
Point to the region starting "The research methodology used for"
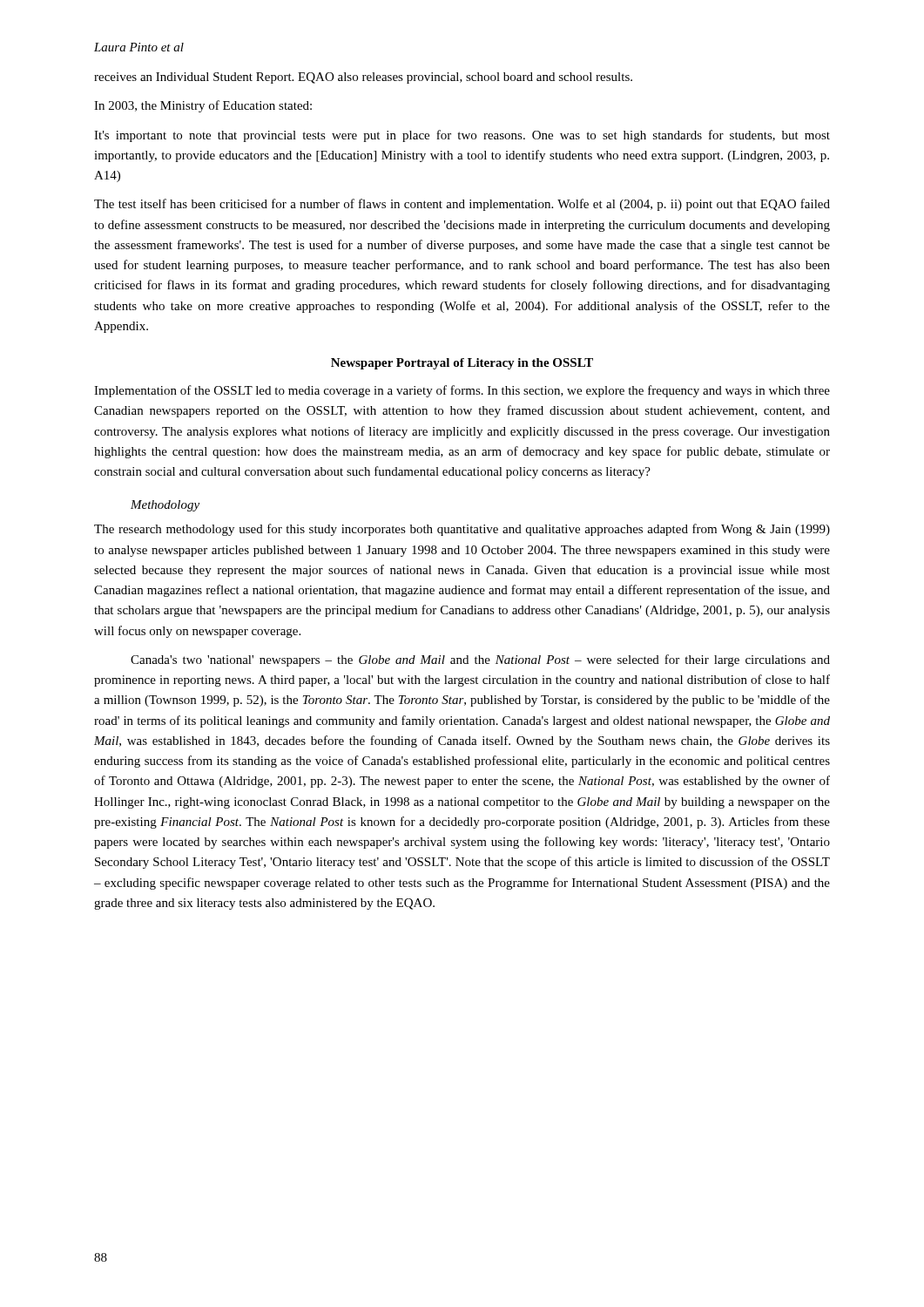tap(462, 580)
